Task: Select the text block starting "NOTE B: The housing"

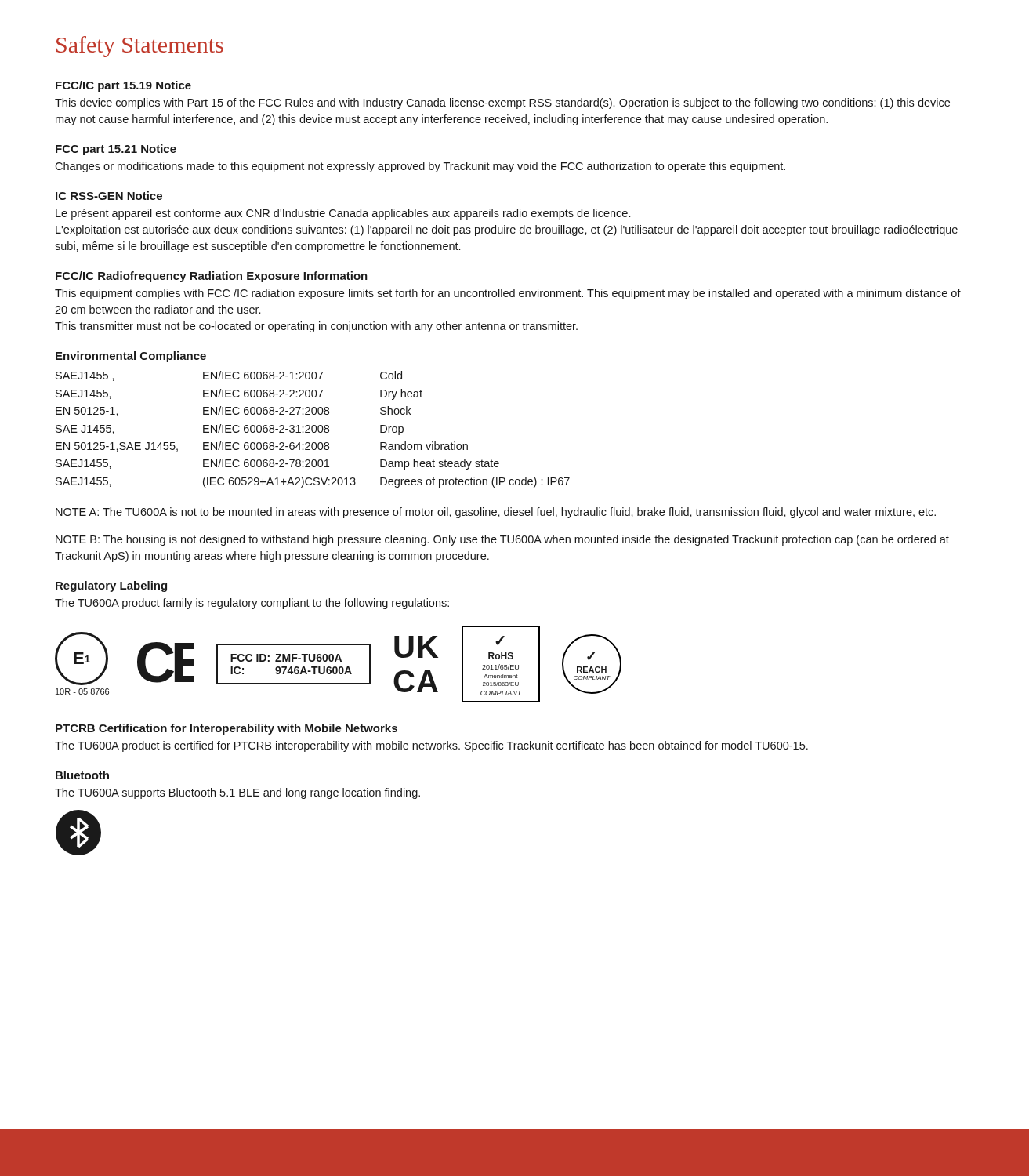Action: pyautogui.click(x=502, y=548)
